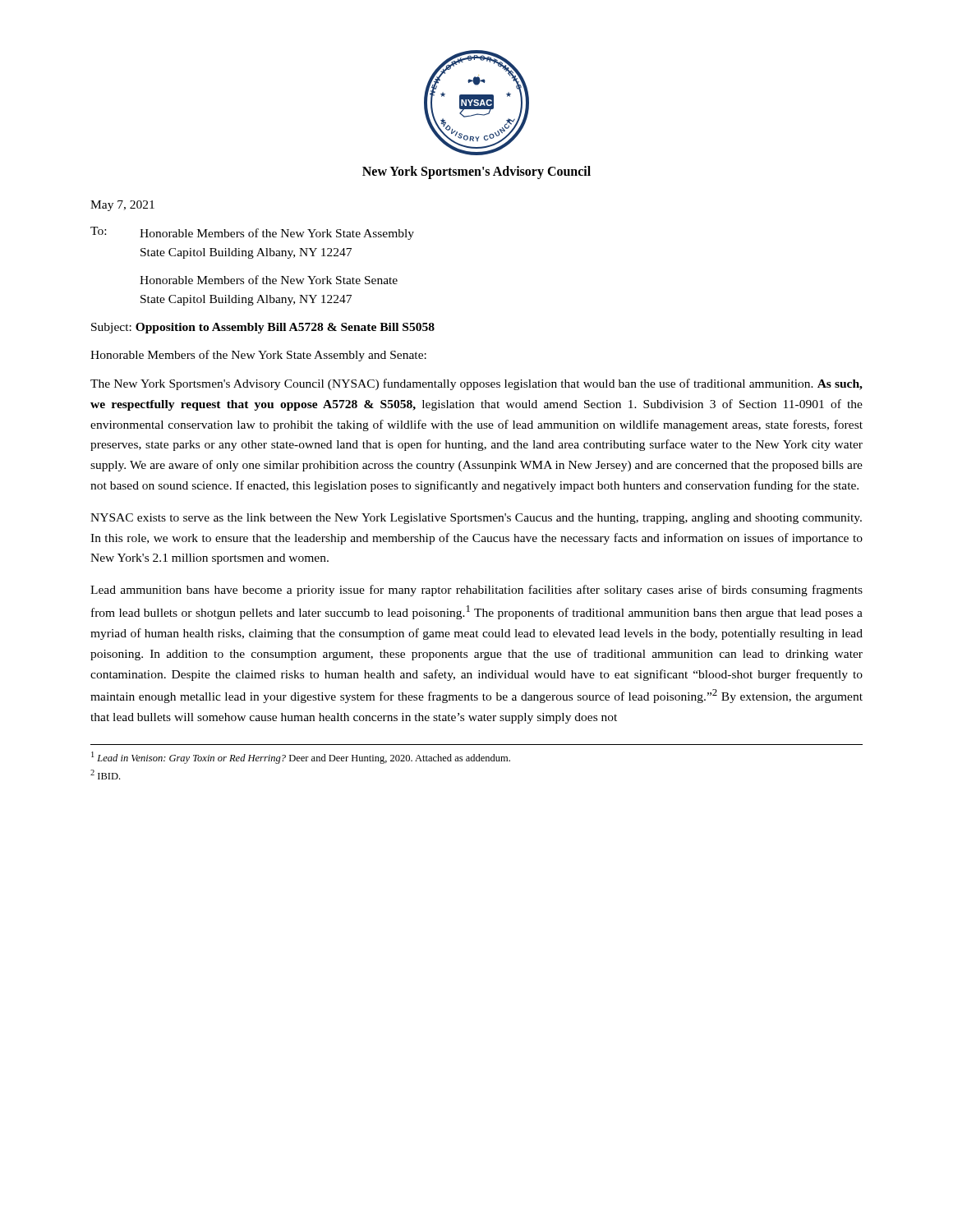Select the region starting "The New York"
The image size is (953, 1232).
[x=476, y=434]
